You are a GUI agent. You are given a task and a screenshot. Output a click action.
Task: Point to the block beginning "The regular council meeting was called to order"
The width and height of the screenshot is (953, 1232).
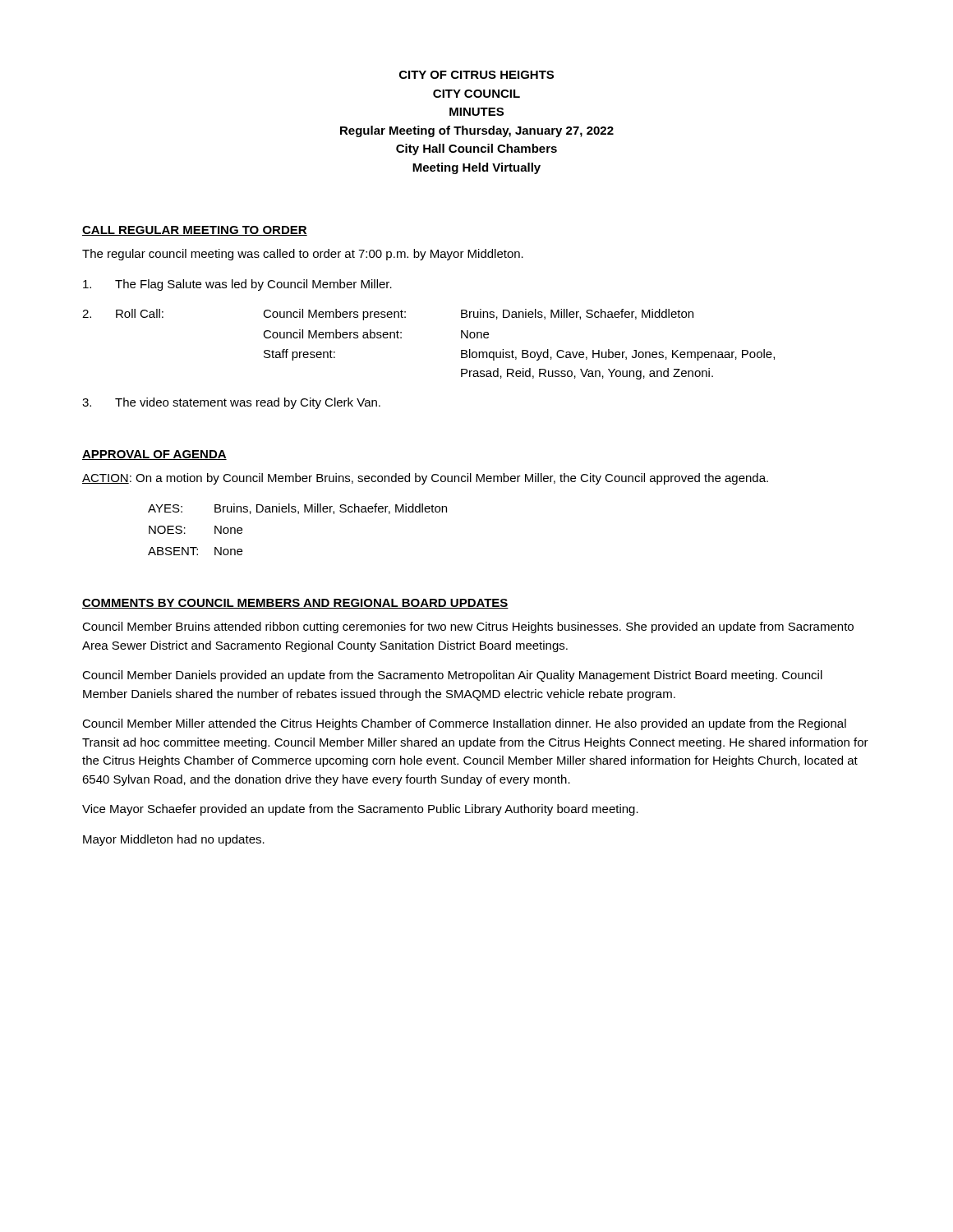(x=303, y=253)
